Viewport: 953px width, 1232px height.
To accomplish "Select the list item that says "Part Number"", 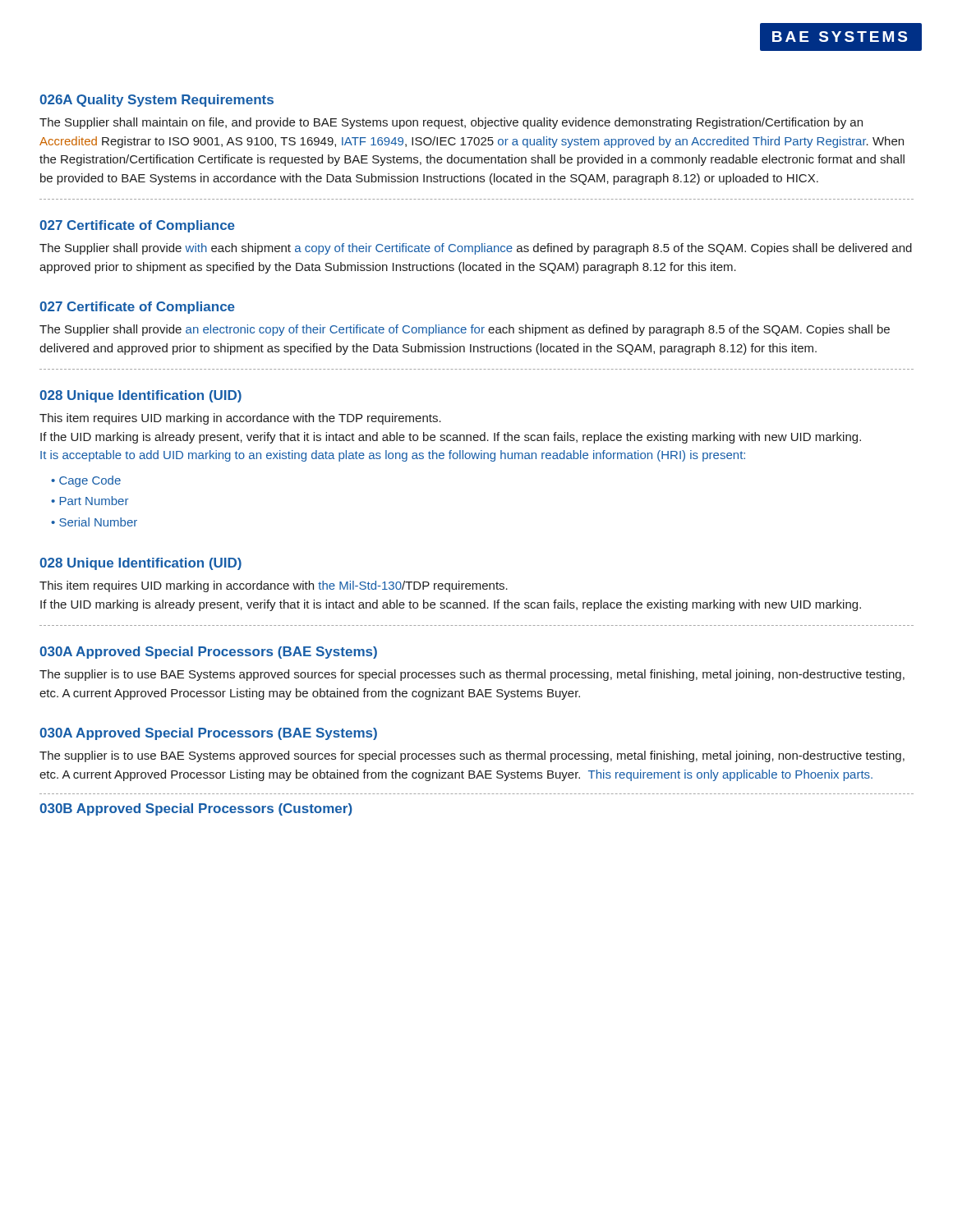I will [x=94, y=501].
